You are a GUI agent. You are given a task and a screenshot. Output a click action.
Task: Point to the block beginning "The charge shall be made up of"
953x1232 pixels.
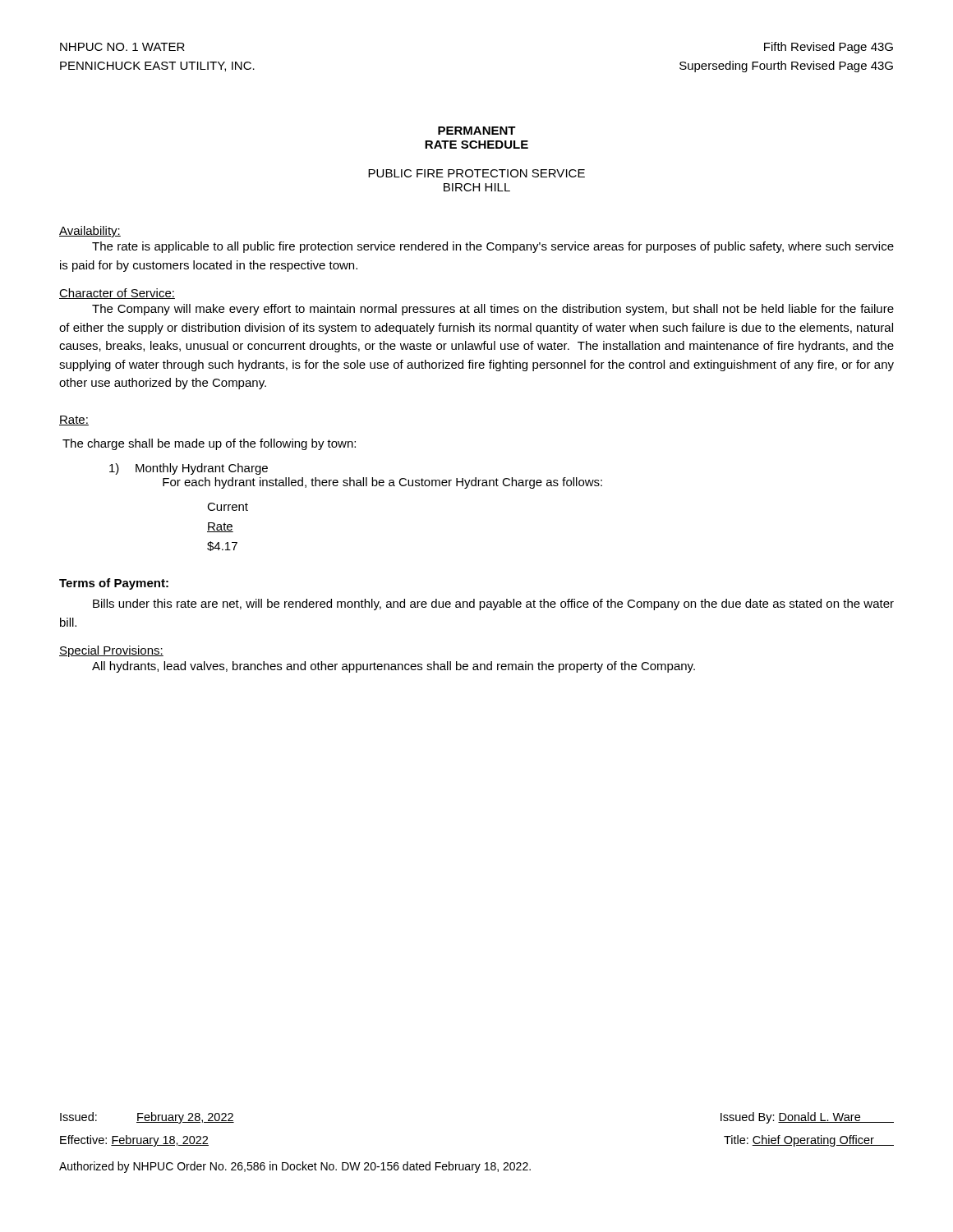coord(208,443)
